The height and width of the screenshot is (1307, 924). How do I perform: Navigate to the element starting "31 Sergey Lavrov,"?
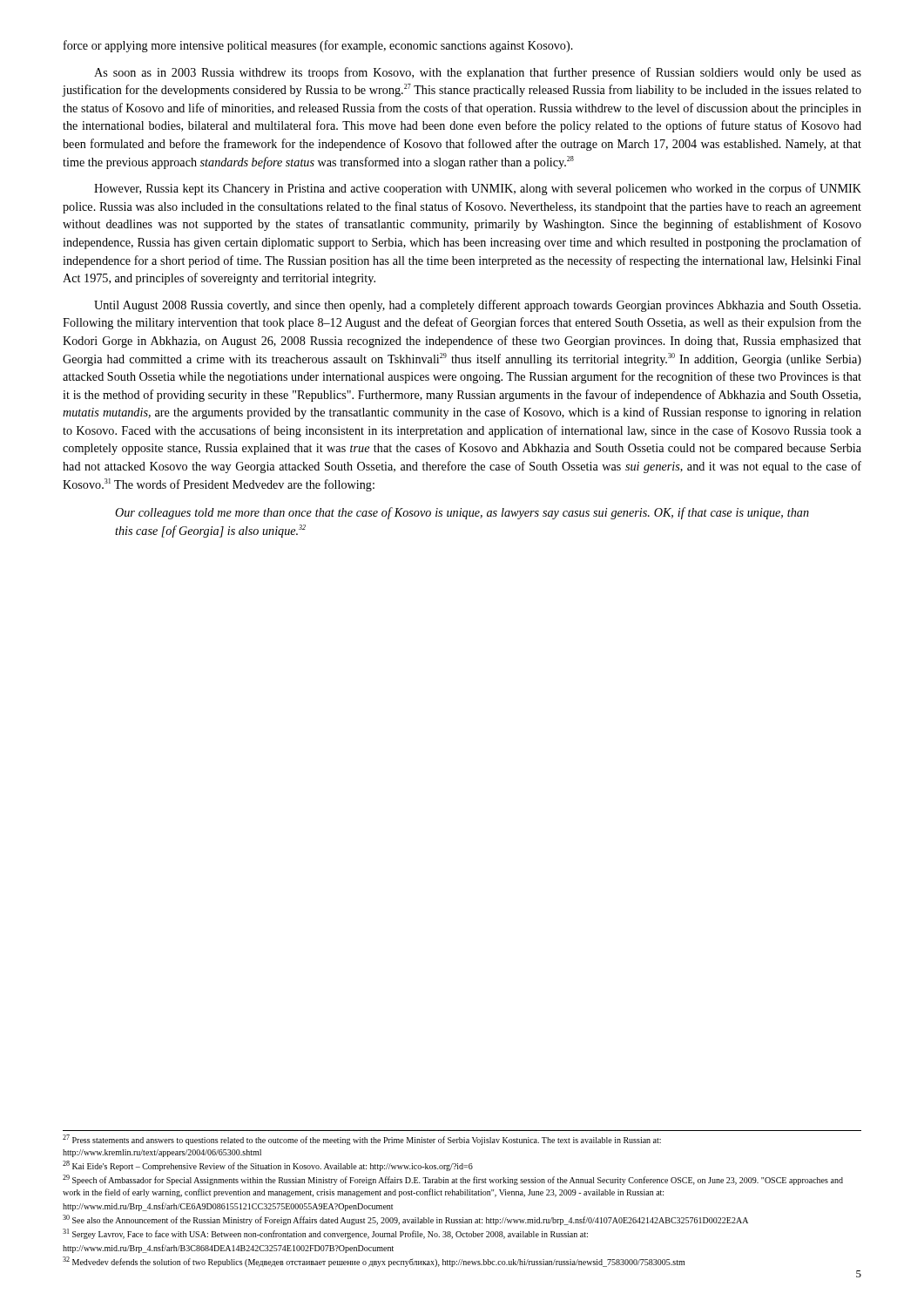tap(462, 1242)
